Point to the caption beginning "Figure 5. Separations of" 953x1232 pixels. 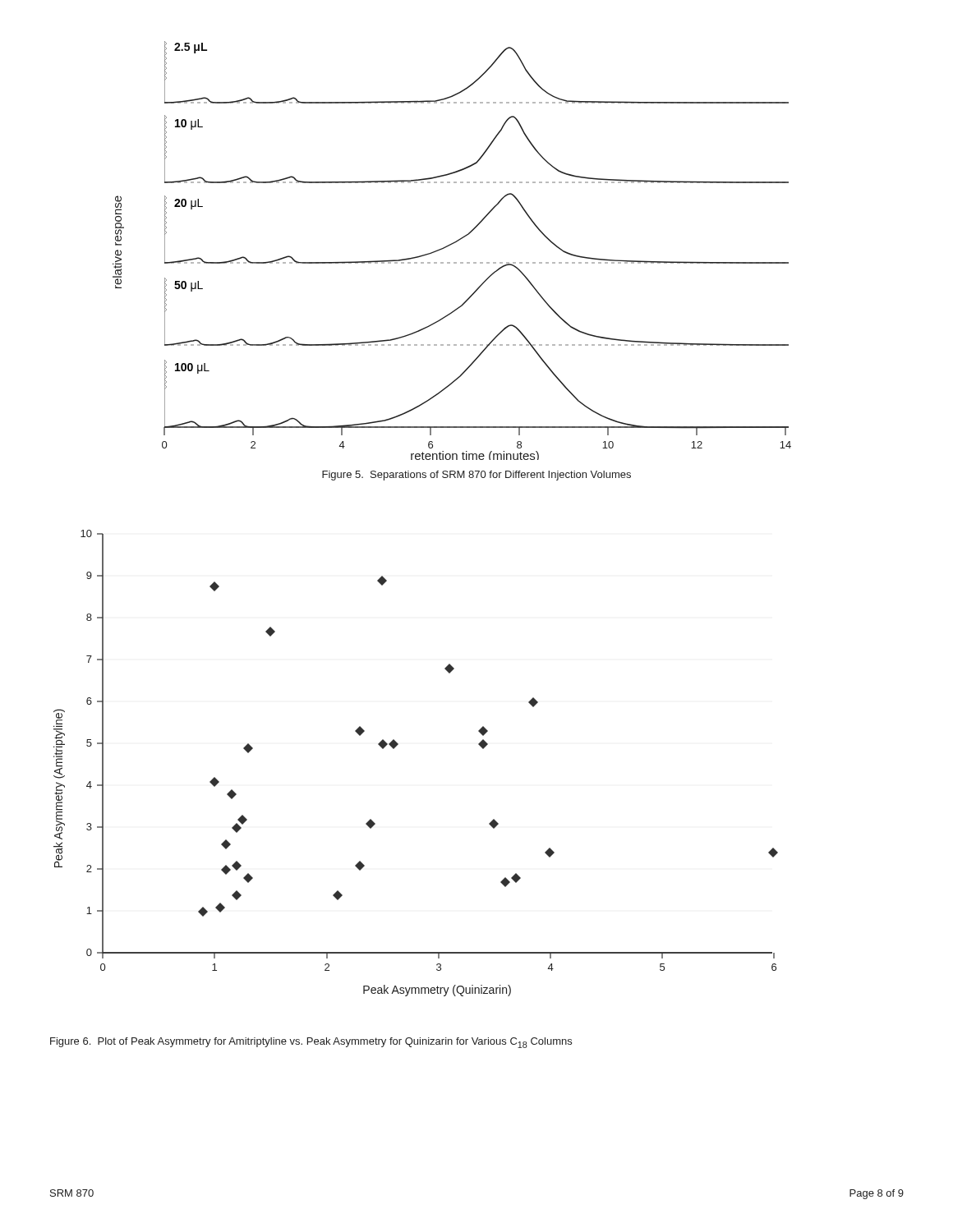tap(476, 474)
